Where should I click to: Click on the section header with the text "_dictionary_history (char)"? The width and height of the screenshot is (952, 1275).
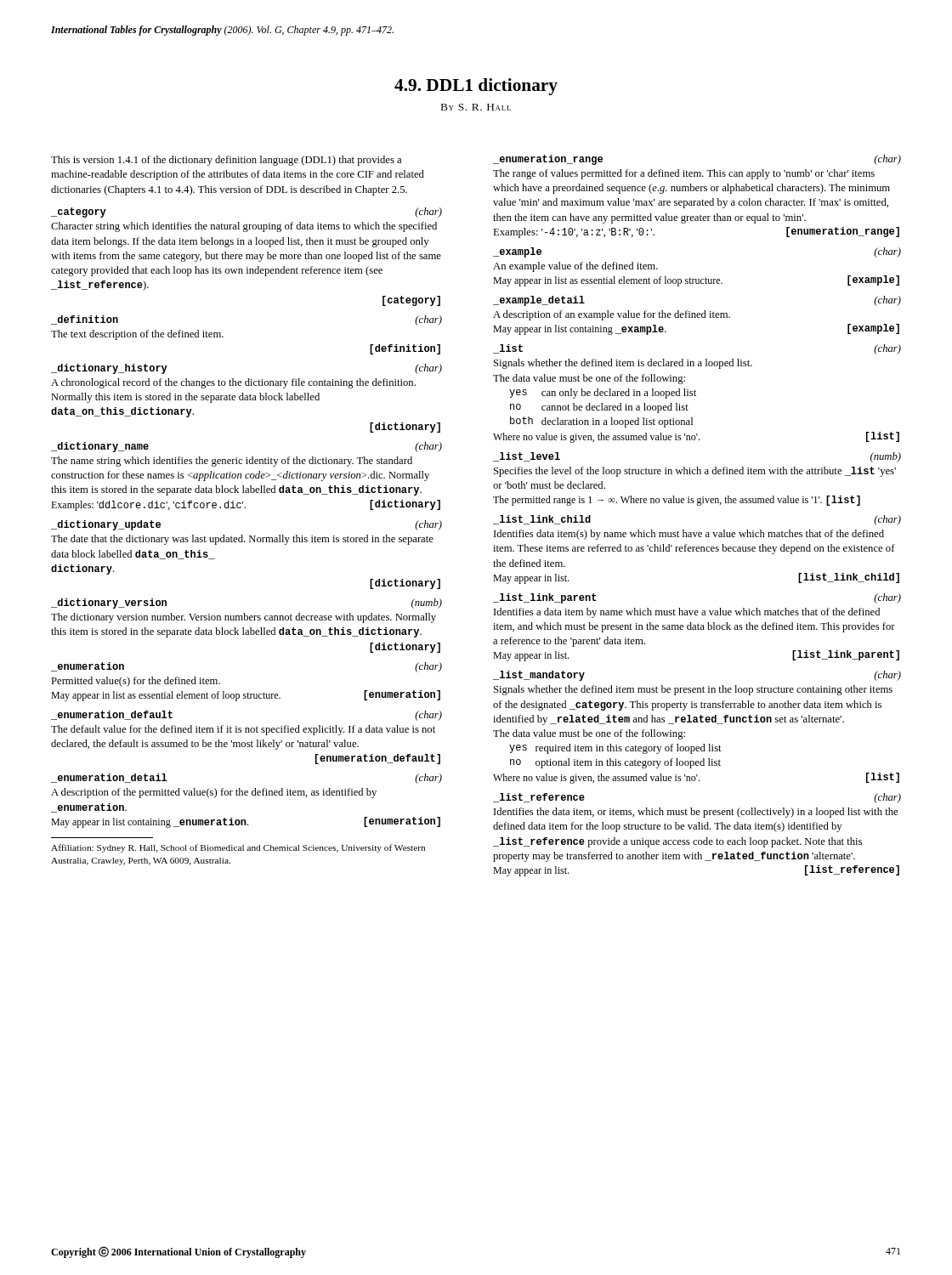(x=247, y=368)
